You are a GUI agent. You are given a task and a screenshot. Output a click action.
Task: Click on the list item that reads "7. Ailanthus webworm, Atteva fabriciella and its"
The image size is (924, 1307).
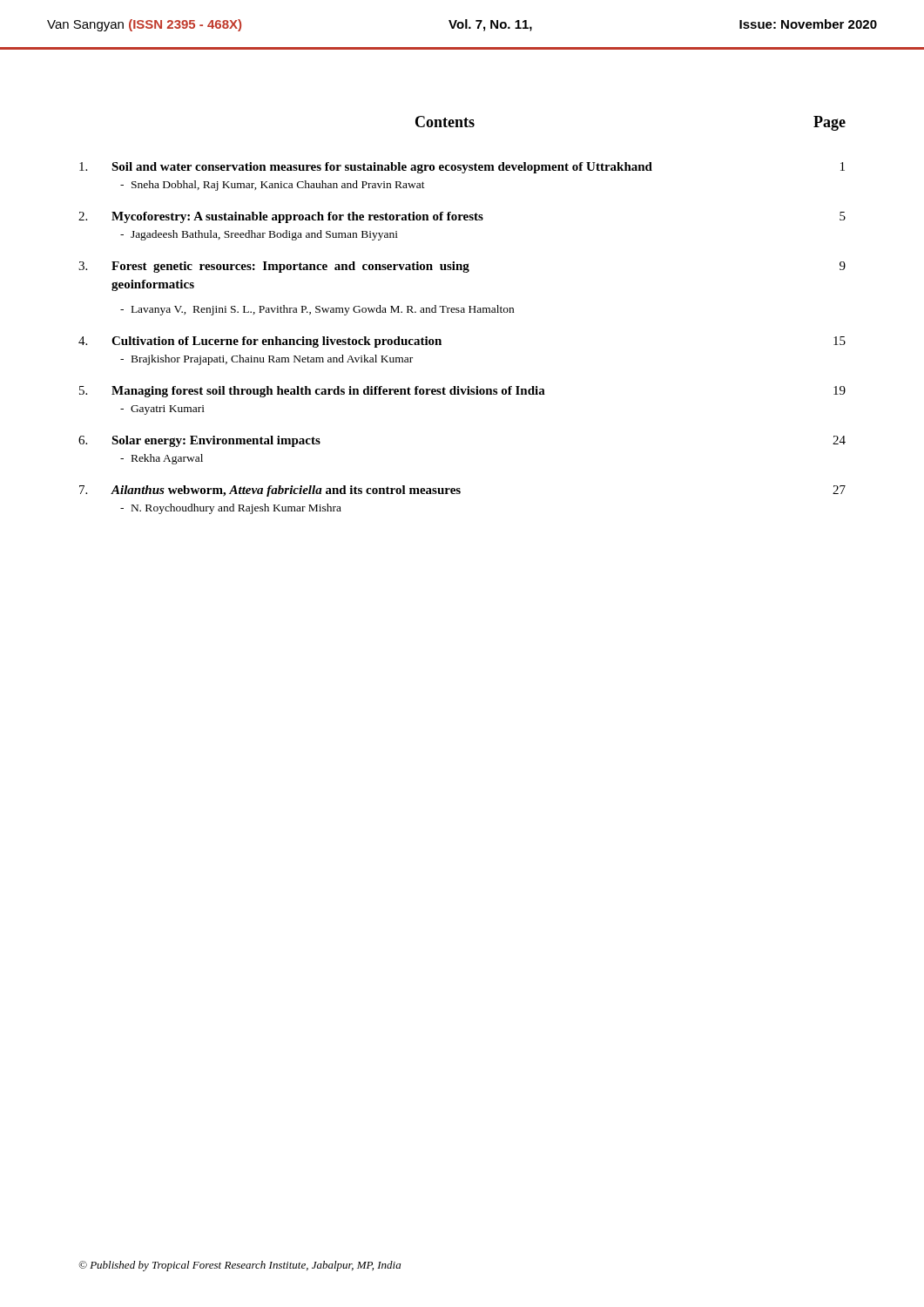click(462, 498)
